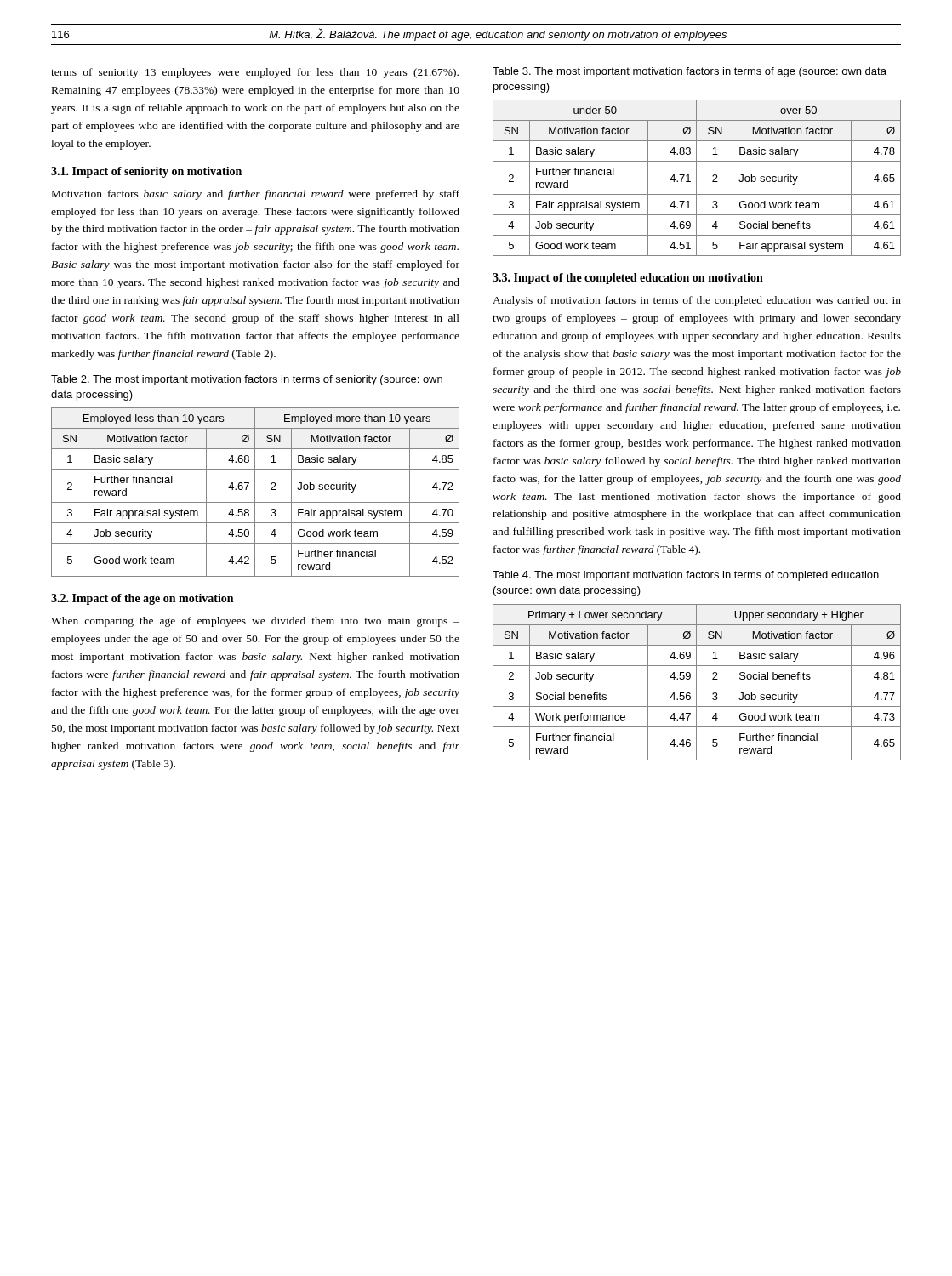Find the block on this page that starts "terms of seniority 13 employees were"
Image resolution: width=952 pixels, height=1276 pixels.
[255, 107]
